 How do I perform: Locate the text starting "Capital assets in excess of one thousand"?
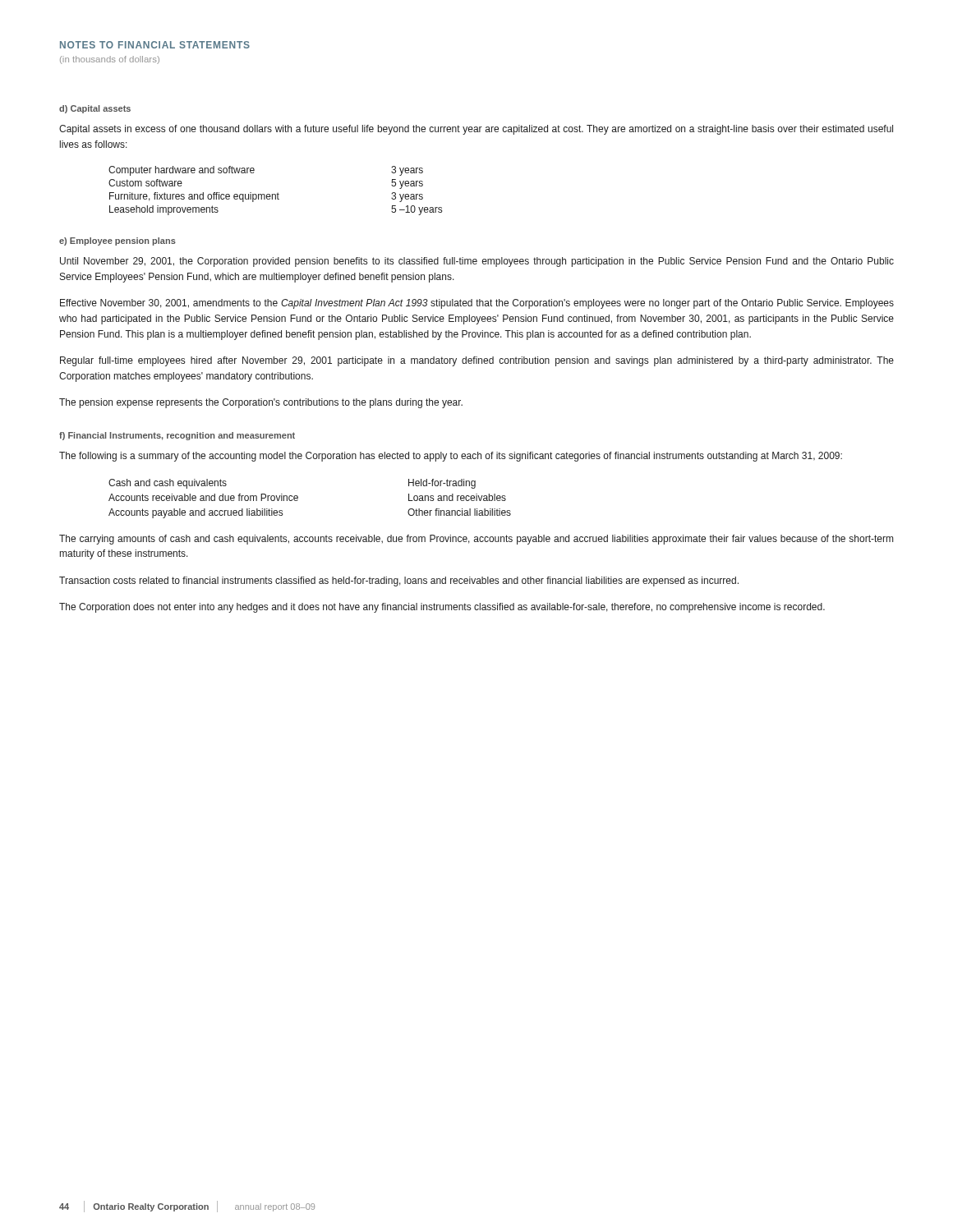[476, 137]
